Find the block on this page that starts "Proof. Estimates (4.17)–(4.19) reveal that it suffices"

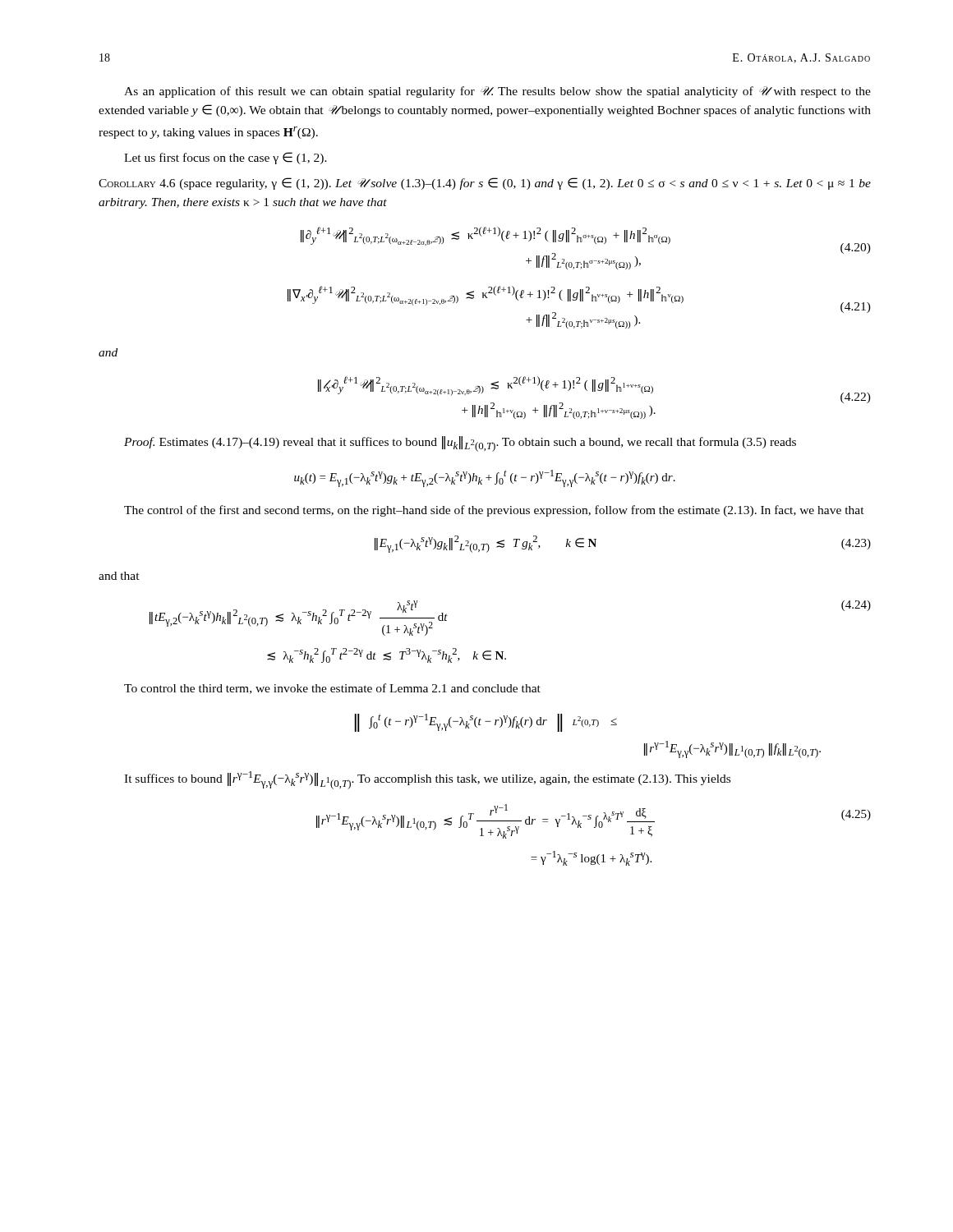pyautogui.click(x=460, y=443)
